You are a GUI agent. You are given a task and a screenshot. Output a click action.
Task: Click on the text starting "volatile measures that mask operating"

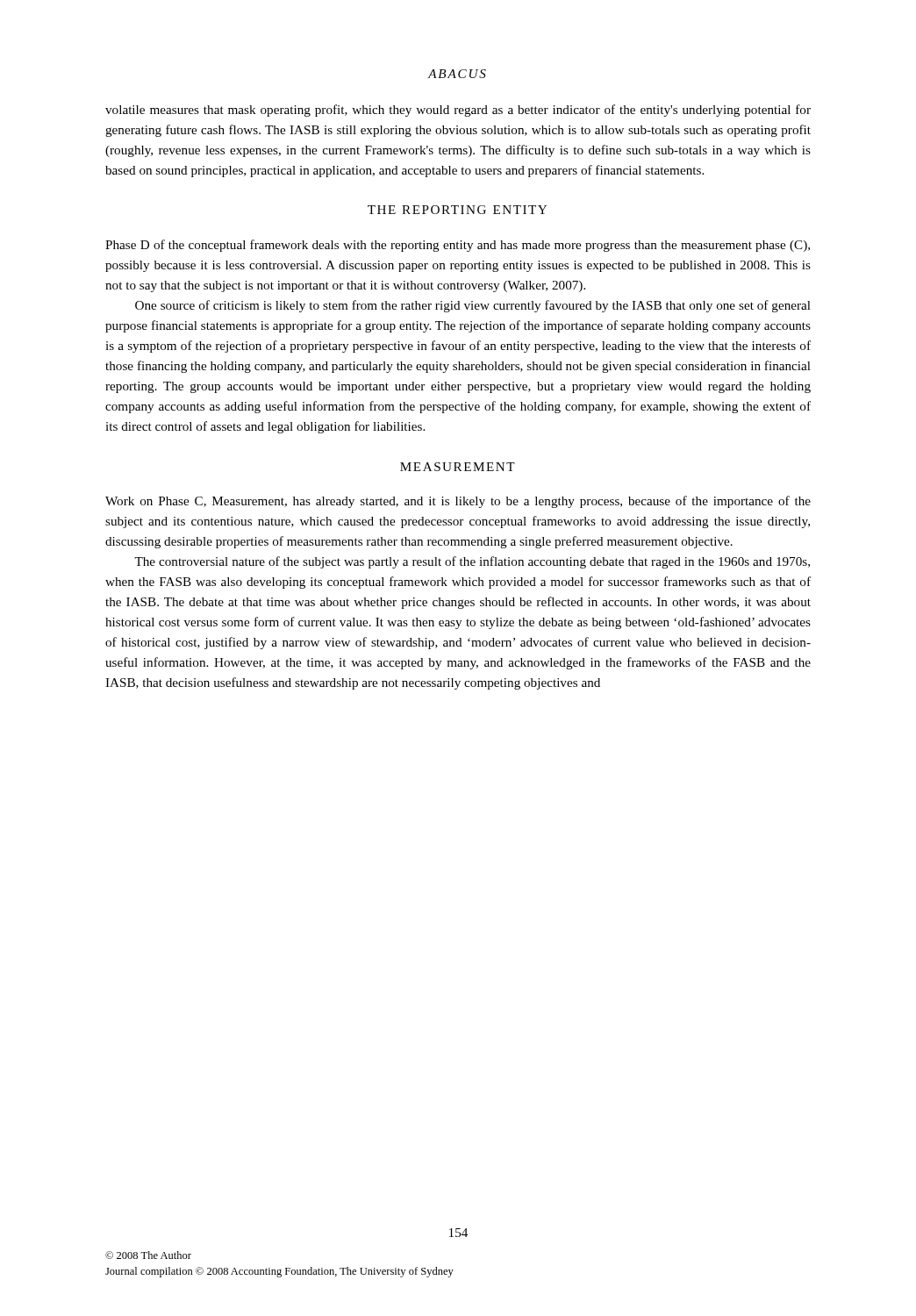pyautogui.click(x=458, y=140)
